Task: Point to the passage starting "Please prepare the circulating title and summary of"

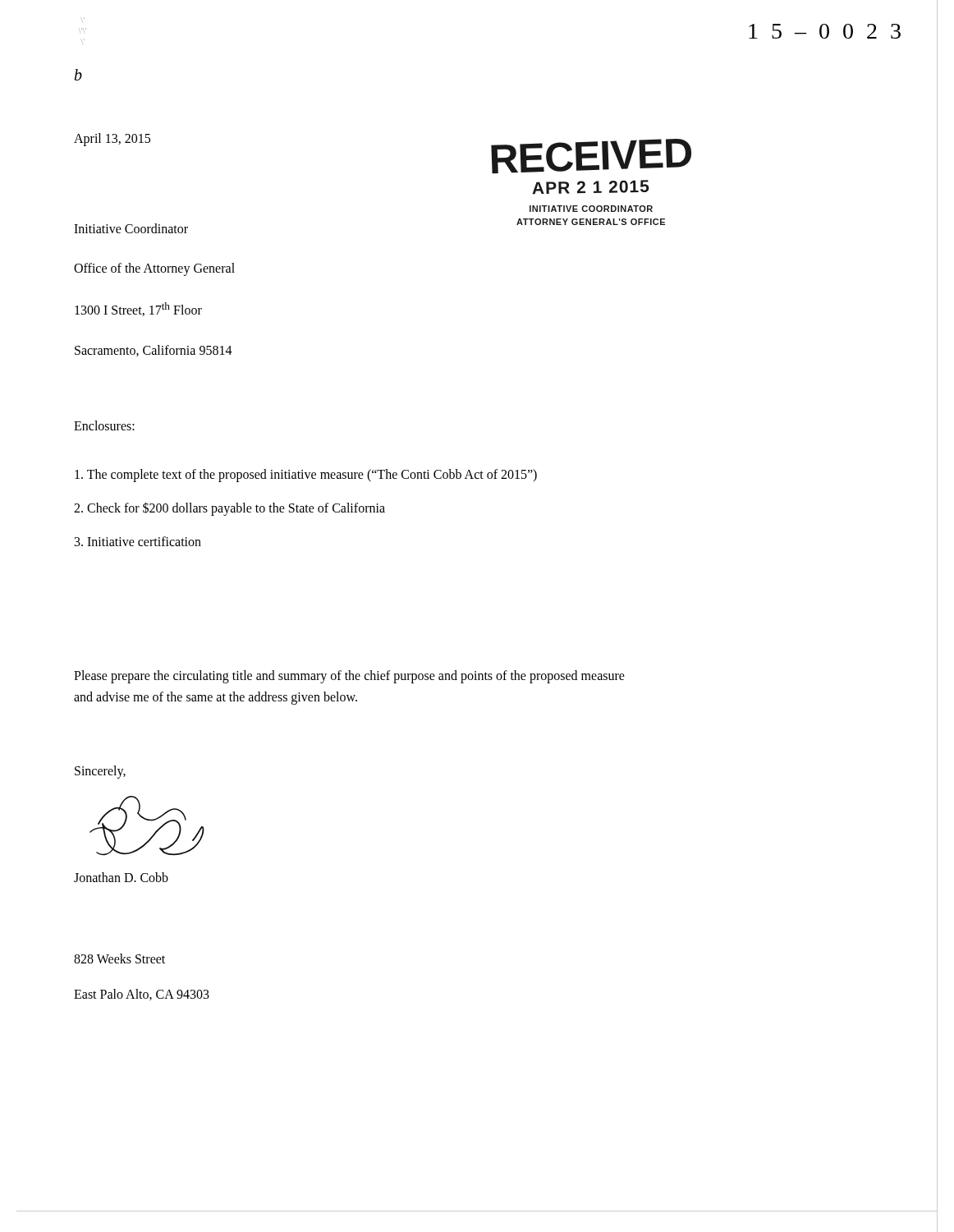Action: [x=349, y=686]
